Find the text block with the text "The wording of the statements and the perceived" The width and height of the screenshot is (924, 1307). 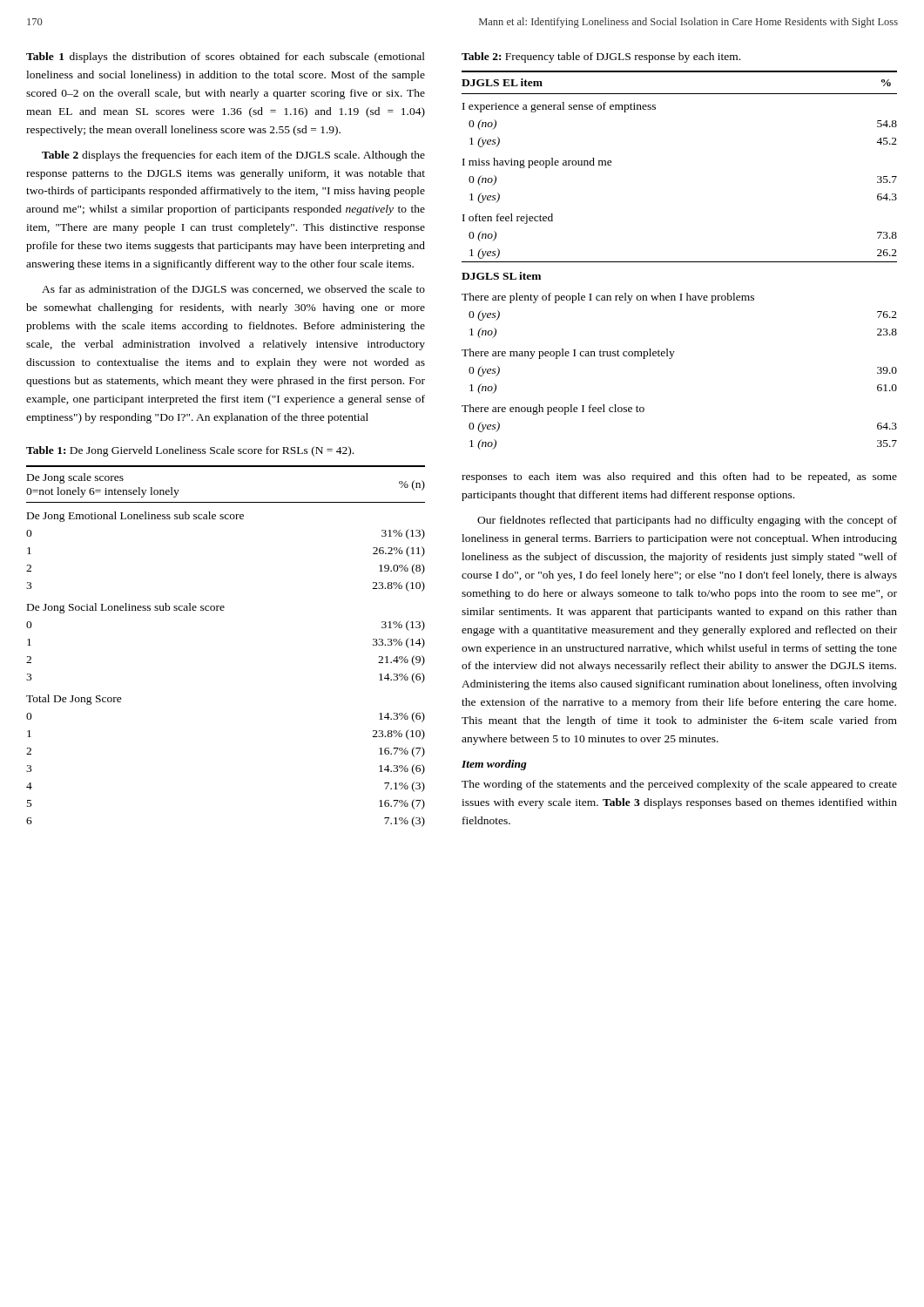pyautogui.click(x=679, y=803)
